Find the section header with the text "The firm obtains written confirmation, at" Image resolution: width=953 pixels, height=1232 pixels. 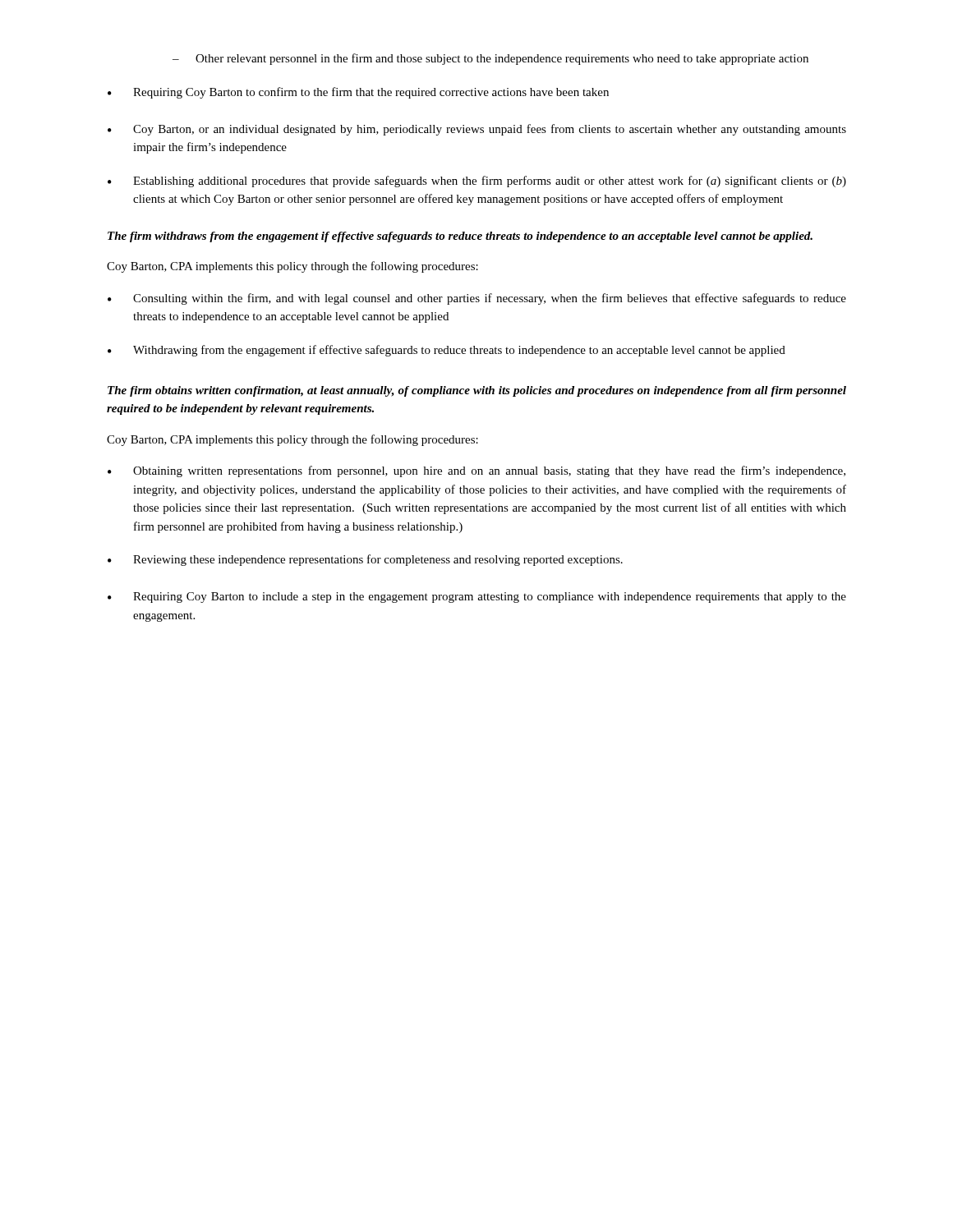click(x=476, y=399)
